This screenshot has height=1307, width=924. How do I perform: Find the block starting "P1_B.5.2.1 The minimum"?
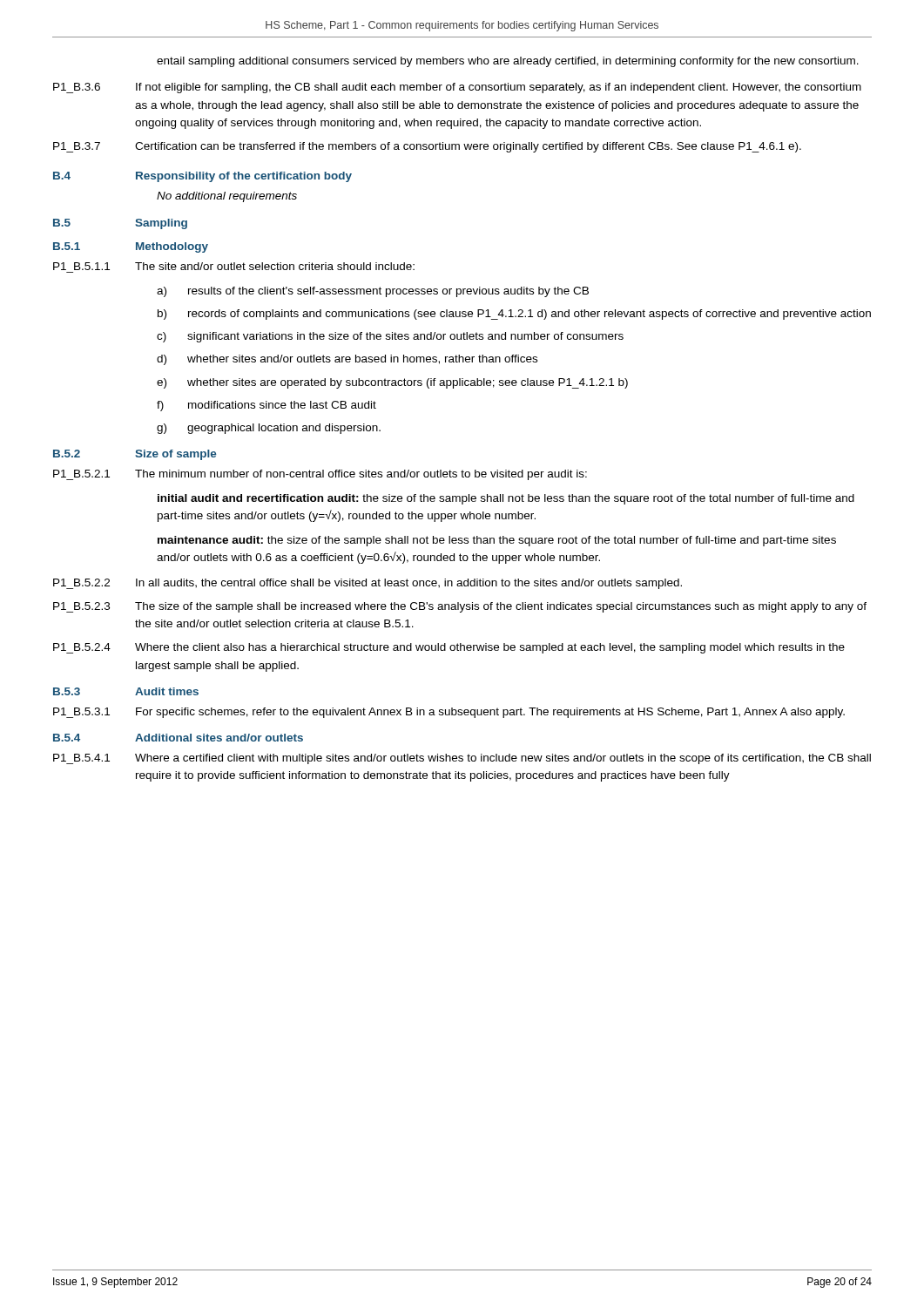coord(462,474)
